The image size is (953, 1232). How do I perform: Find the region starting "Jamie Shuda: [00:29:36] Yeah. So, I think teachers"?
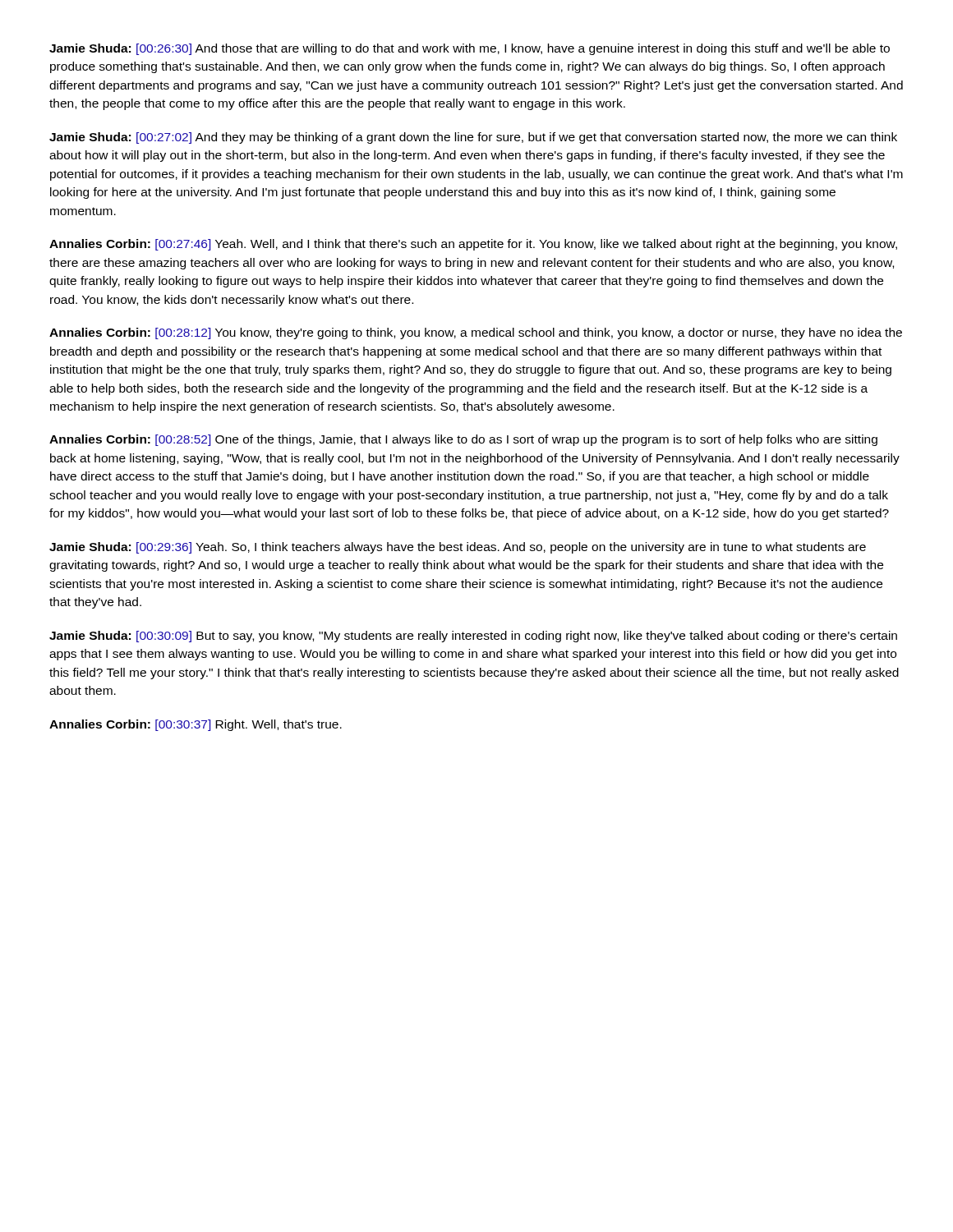[x=467, y=574]
